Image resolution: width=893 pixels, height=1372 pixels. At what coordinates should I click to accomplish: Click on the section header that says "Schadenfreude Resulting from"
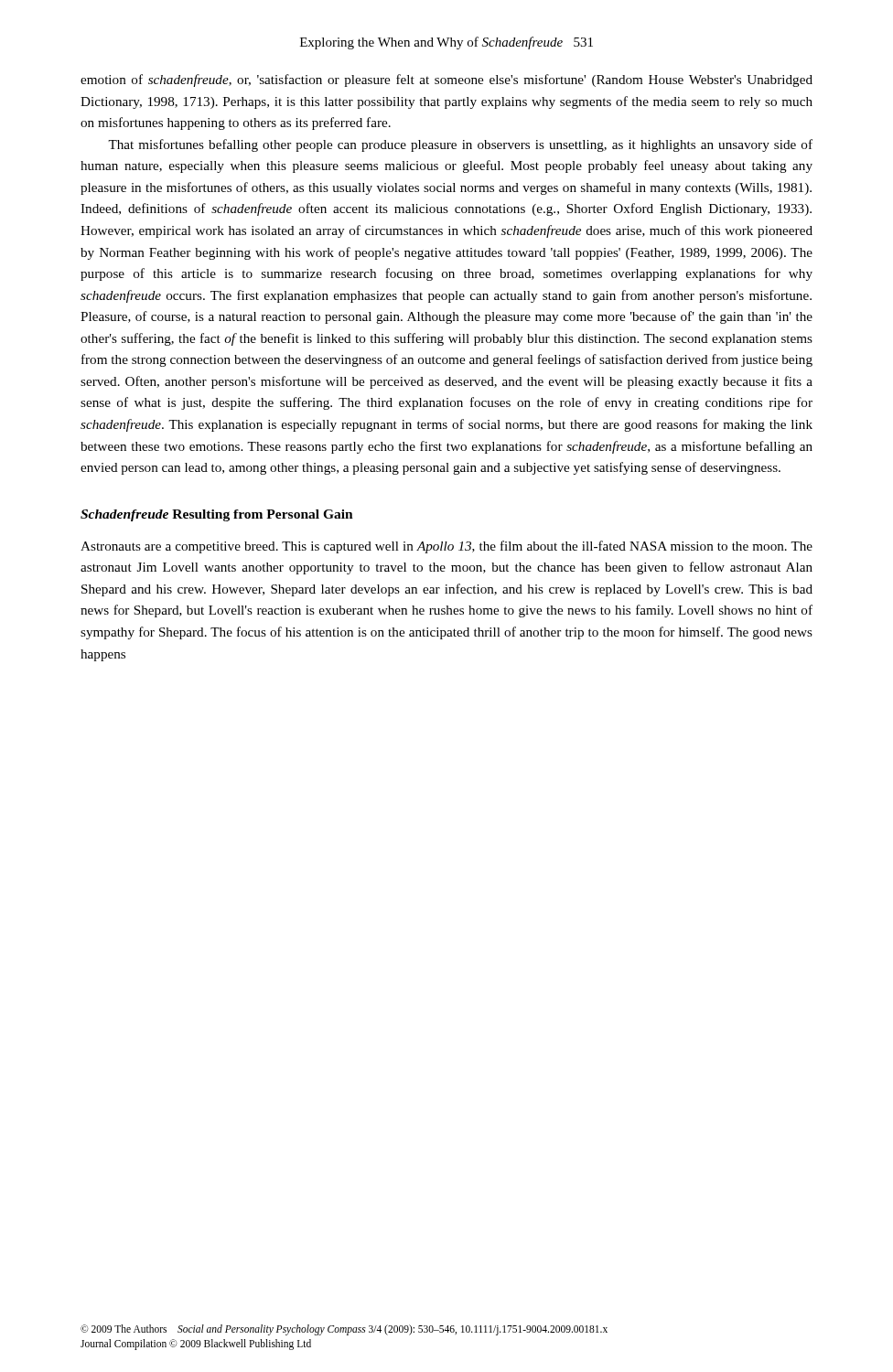pos(217,513)
